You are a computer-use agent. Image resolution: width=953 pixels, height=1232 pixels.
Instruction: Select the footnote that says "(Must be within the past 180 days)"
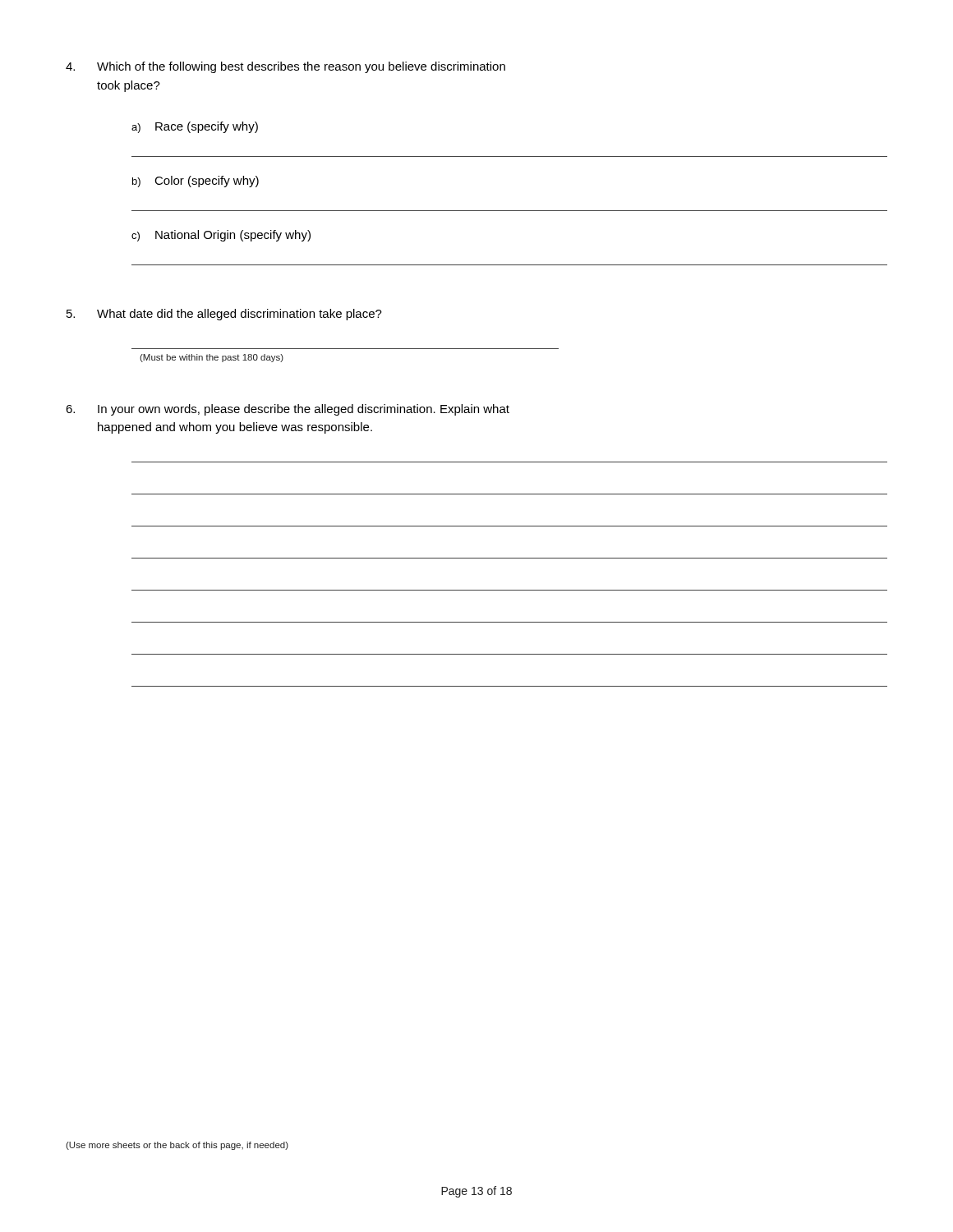[x=212, y=357]
